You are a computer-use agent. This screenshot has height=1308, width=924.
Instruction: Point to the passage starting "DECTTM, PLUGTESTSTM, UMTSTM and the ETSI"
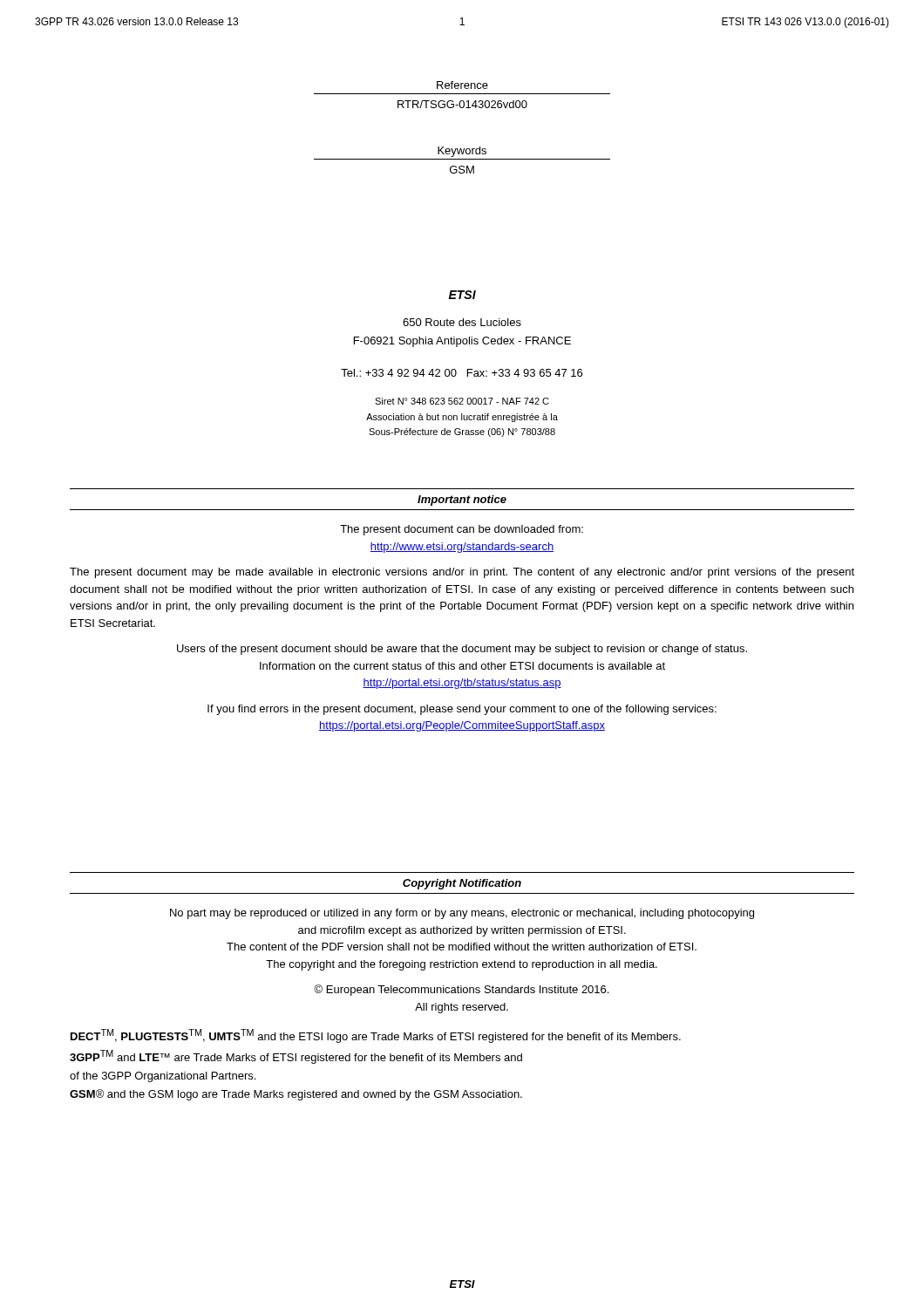pyautogui.click(x=376, y=1064)
